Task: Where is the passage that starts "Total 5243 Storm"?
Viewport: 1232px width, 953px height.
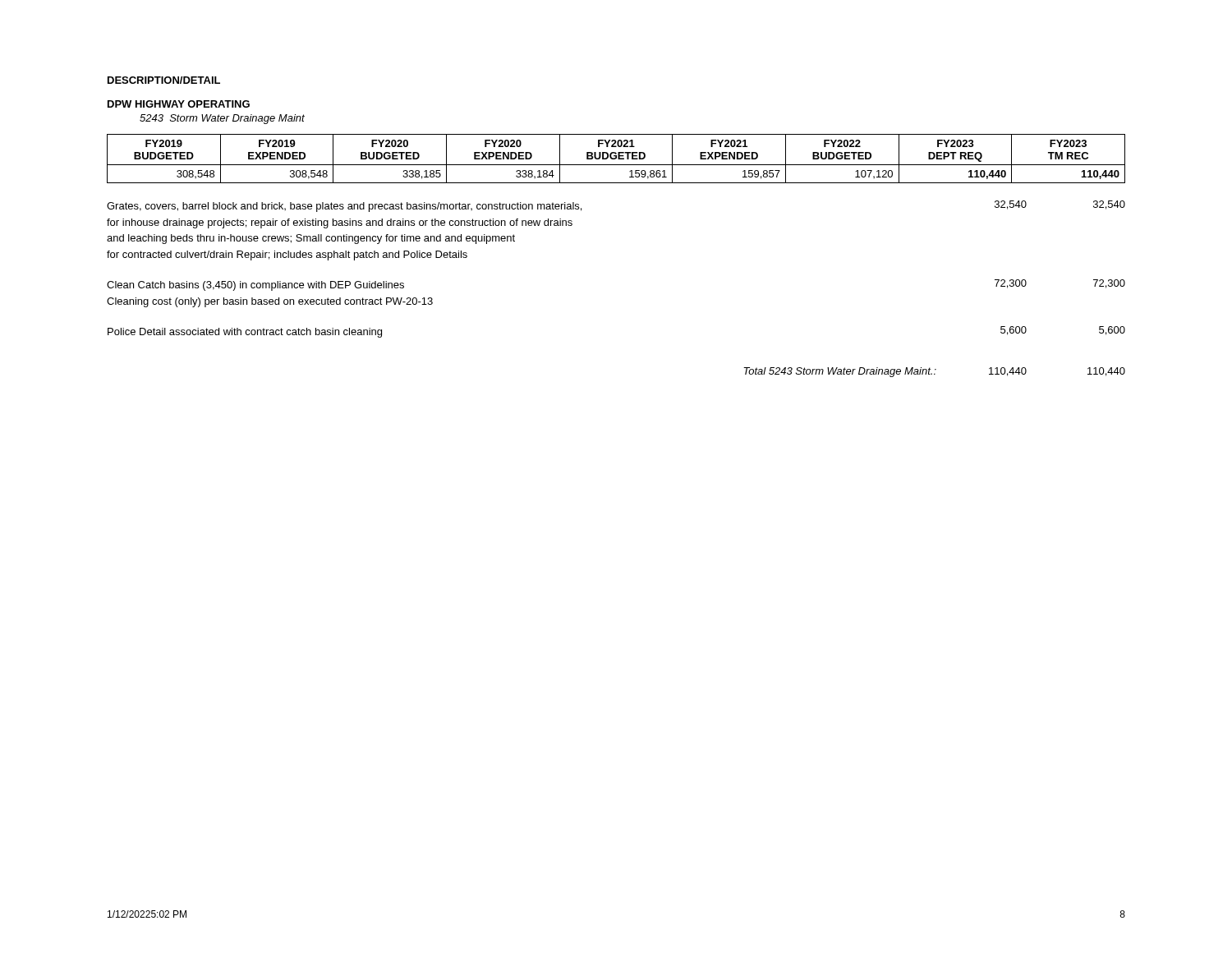Action: [x=840, y=371]
